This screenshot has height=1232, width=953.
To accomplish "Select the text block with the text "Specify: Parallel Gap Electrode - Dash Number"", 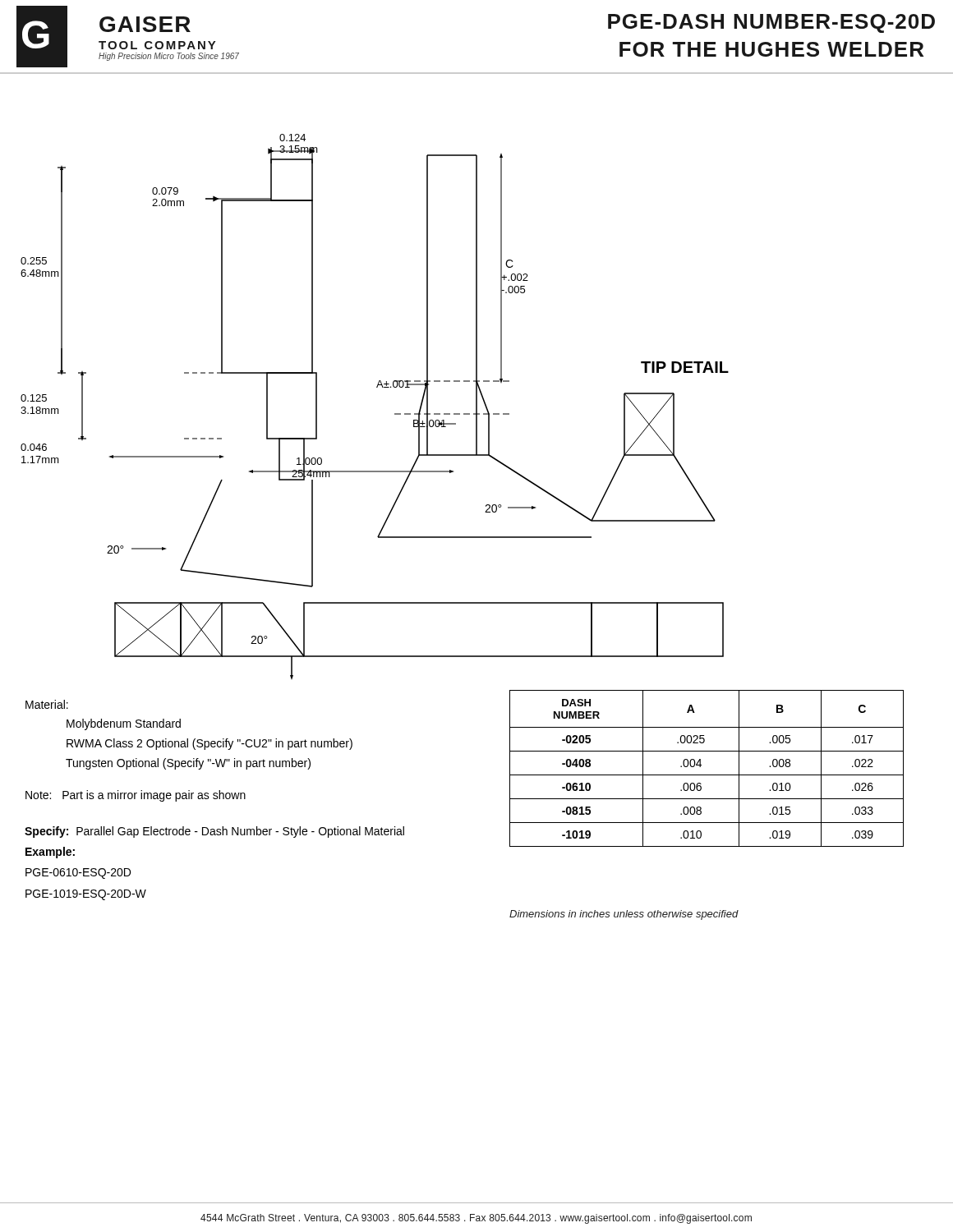I will pyautogui.click(x=214, y=832).
